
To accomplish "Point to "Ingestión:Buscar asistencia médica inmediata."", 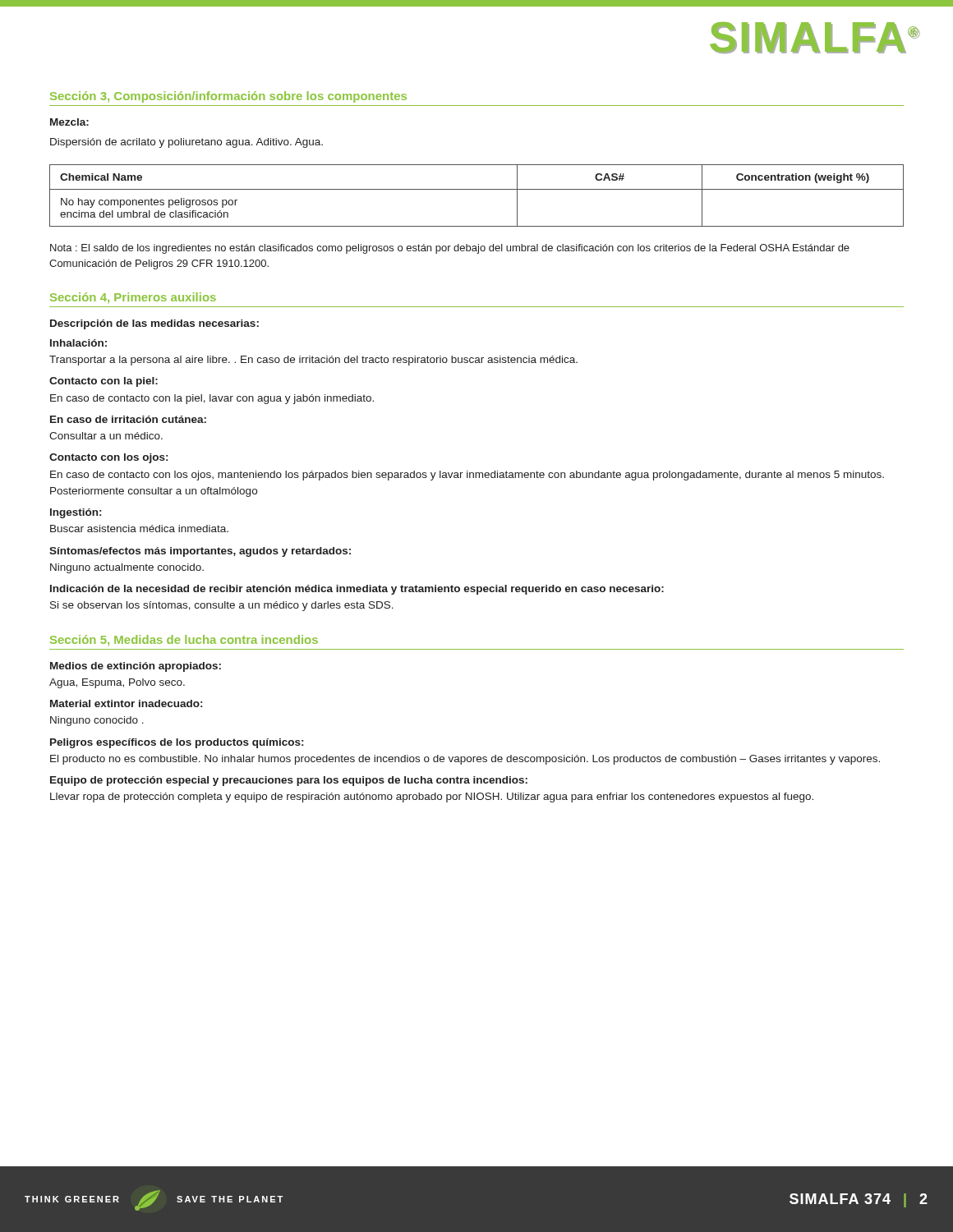I will point(139,520).
